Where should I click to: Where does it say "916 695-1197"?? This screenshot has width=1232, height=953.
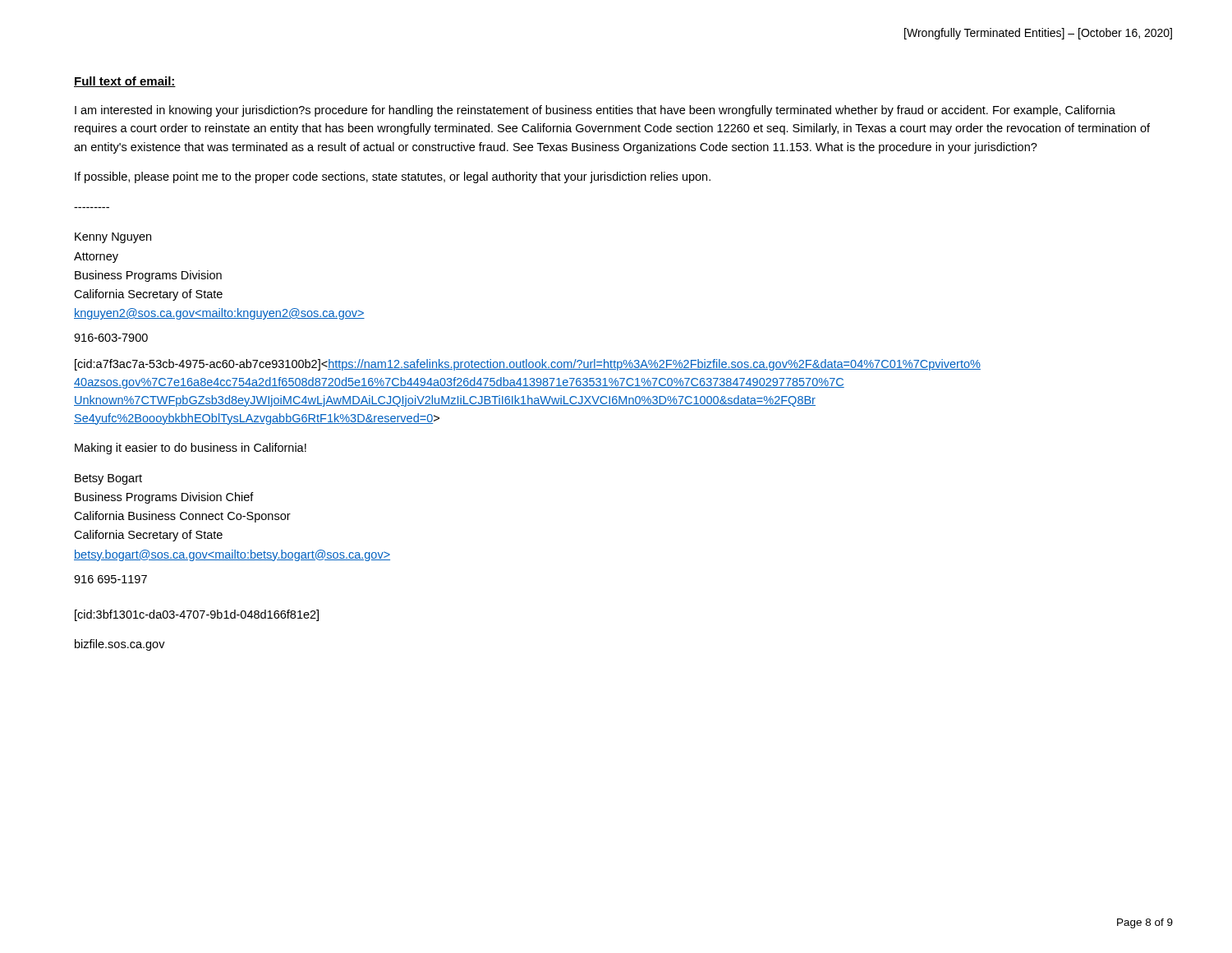tap(111, 579)
